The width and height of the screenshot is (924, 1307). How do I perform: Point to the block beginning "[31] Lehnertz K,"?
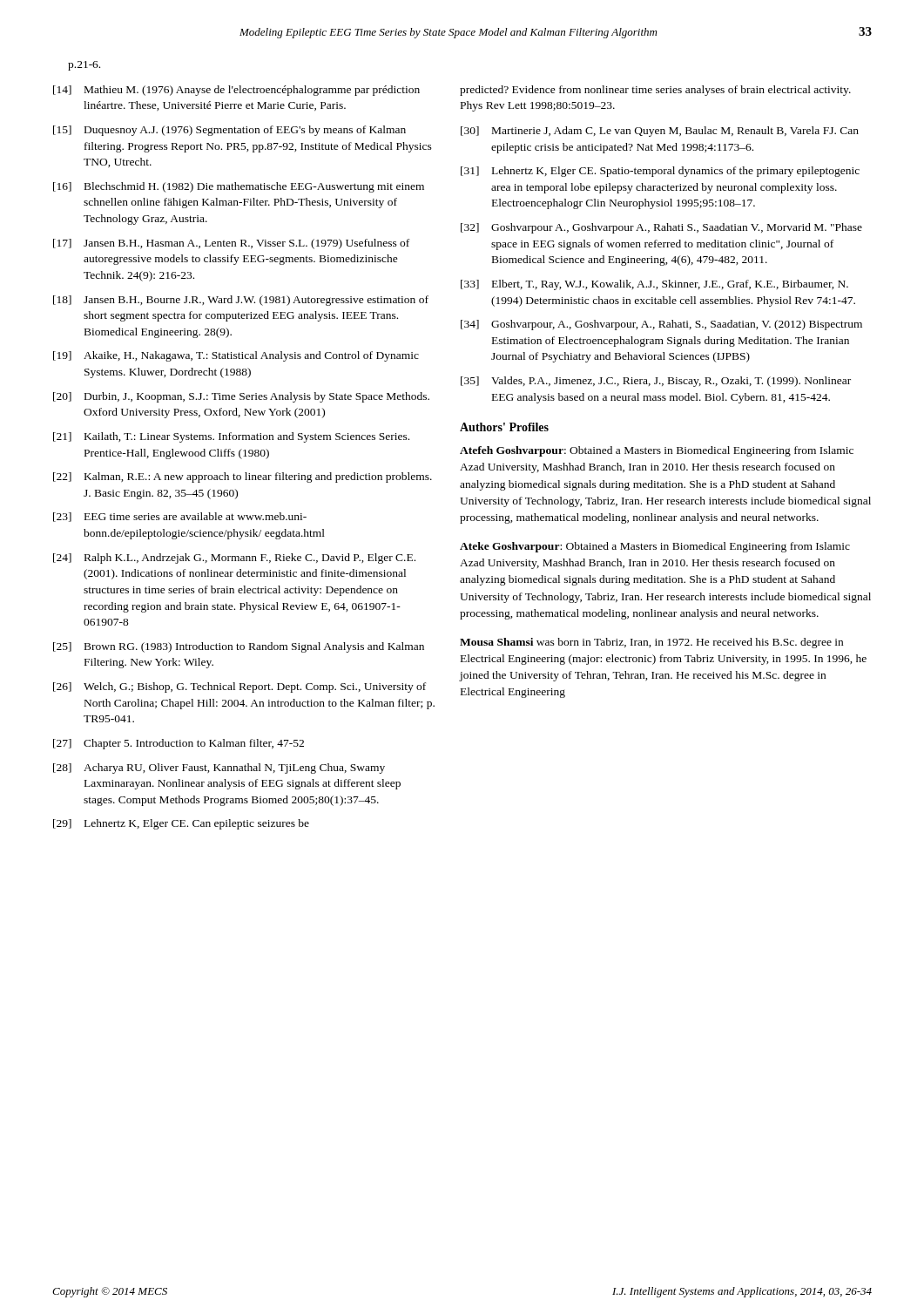point(666,187)
